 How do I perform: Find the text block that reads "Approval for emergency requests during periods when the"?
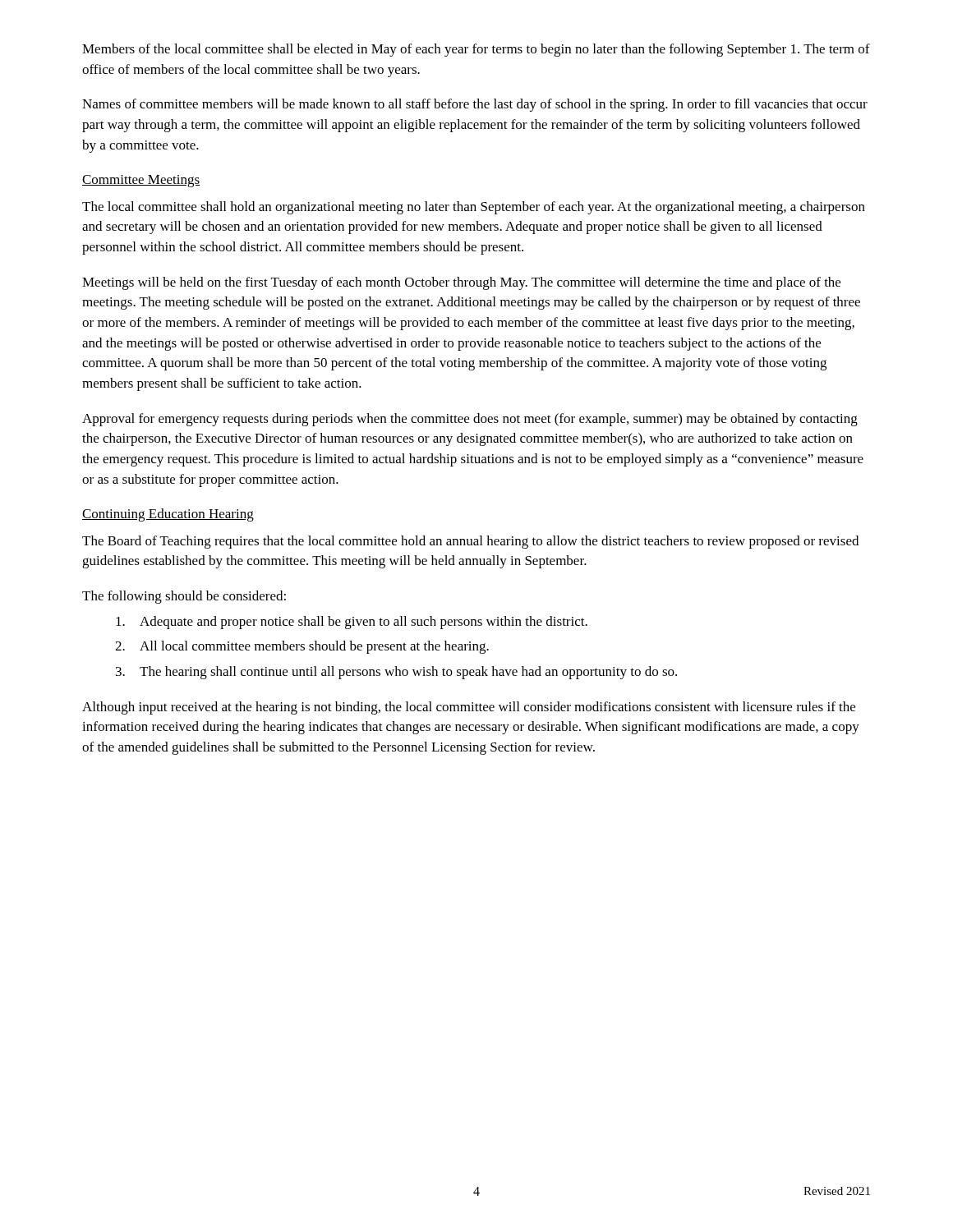pos(473,449)
